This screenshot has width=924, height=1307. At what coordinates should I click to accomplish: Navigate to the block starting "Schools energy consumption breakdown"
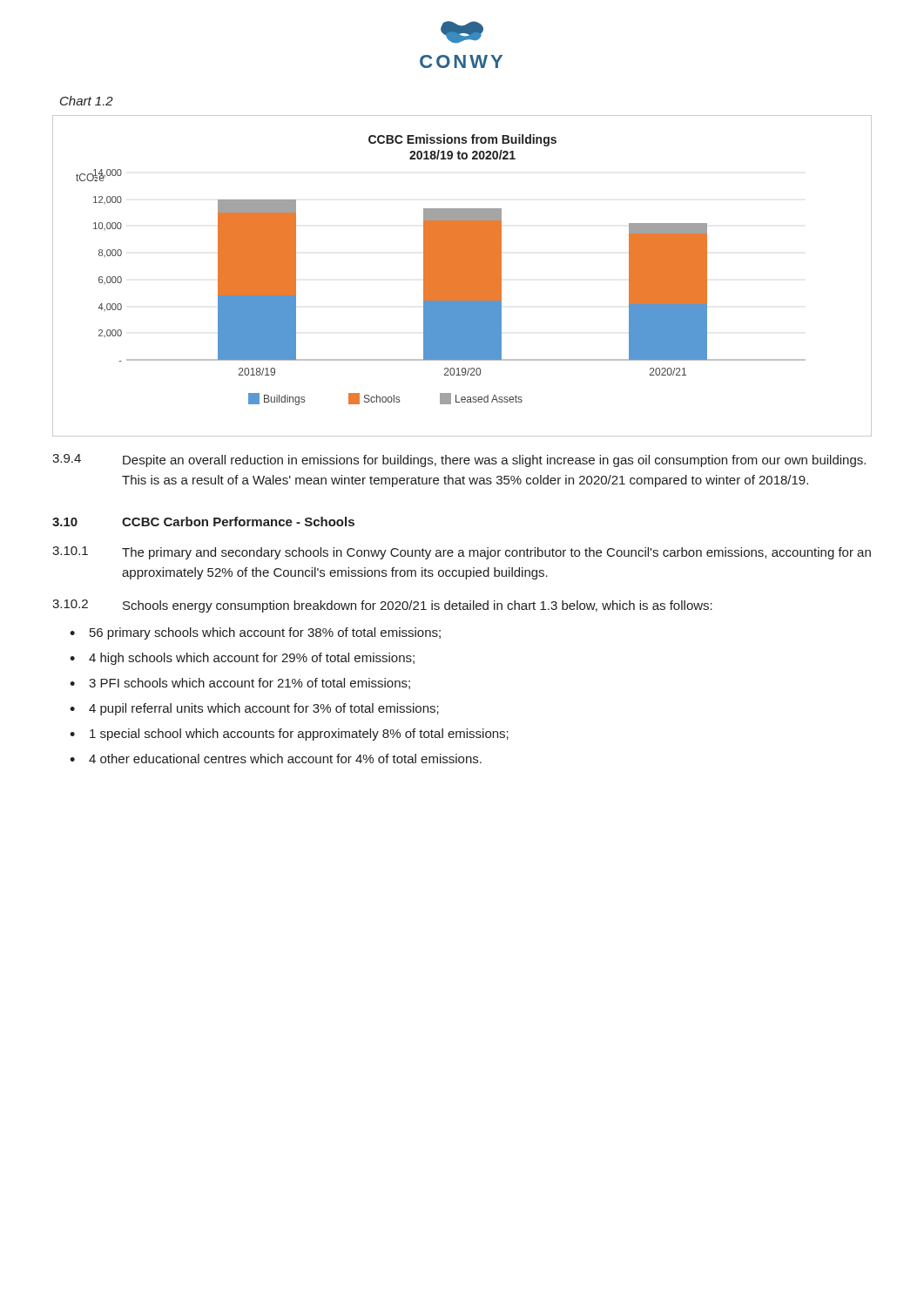[x=418, y=605]
